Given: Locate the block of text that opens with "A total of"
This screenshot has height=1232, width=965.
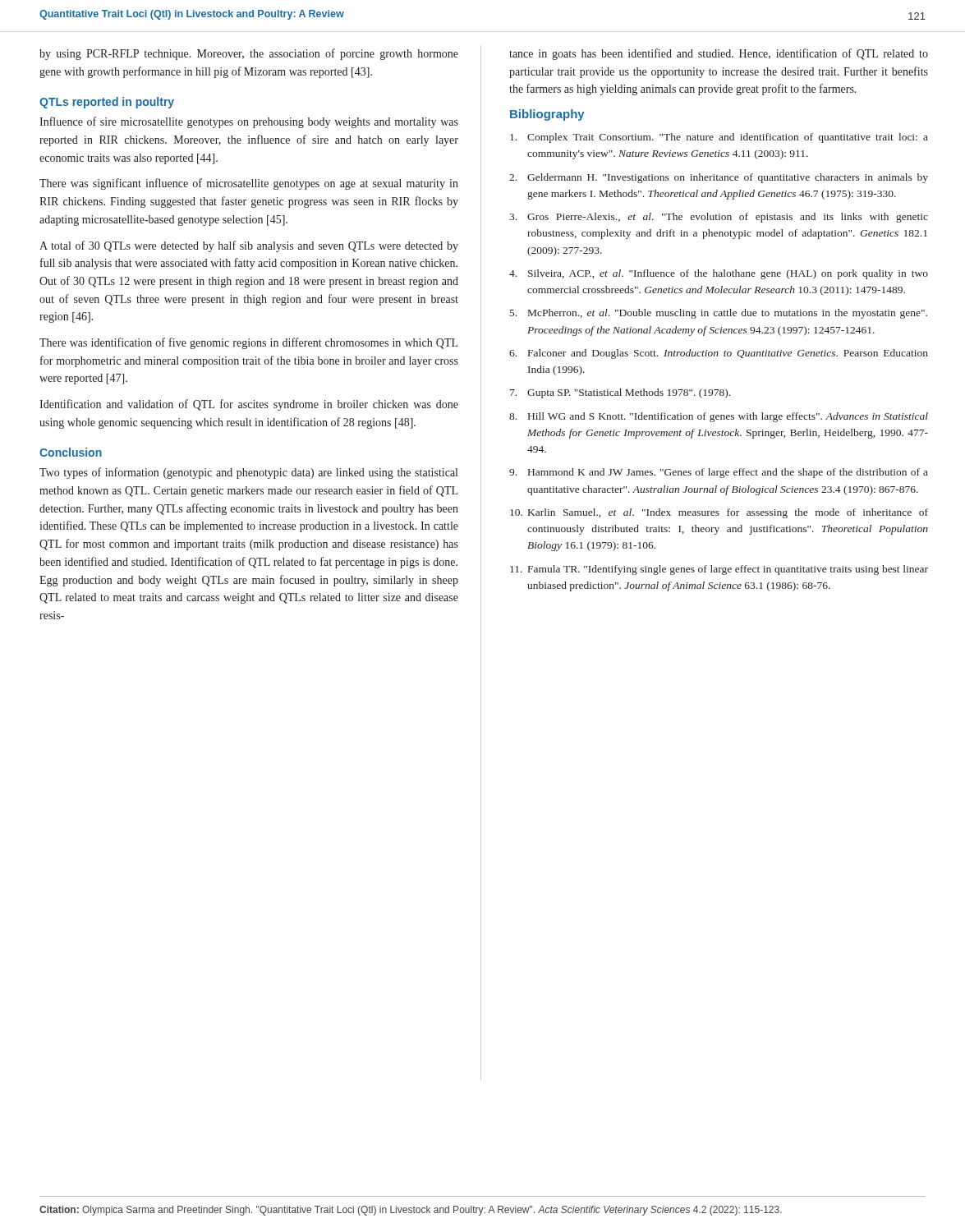Looking at the screenshot, I should click(x=249, y=281).
